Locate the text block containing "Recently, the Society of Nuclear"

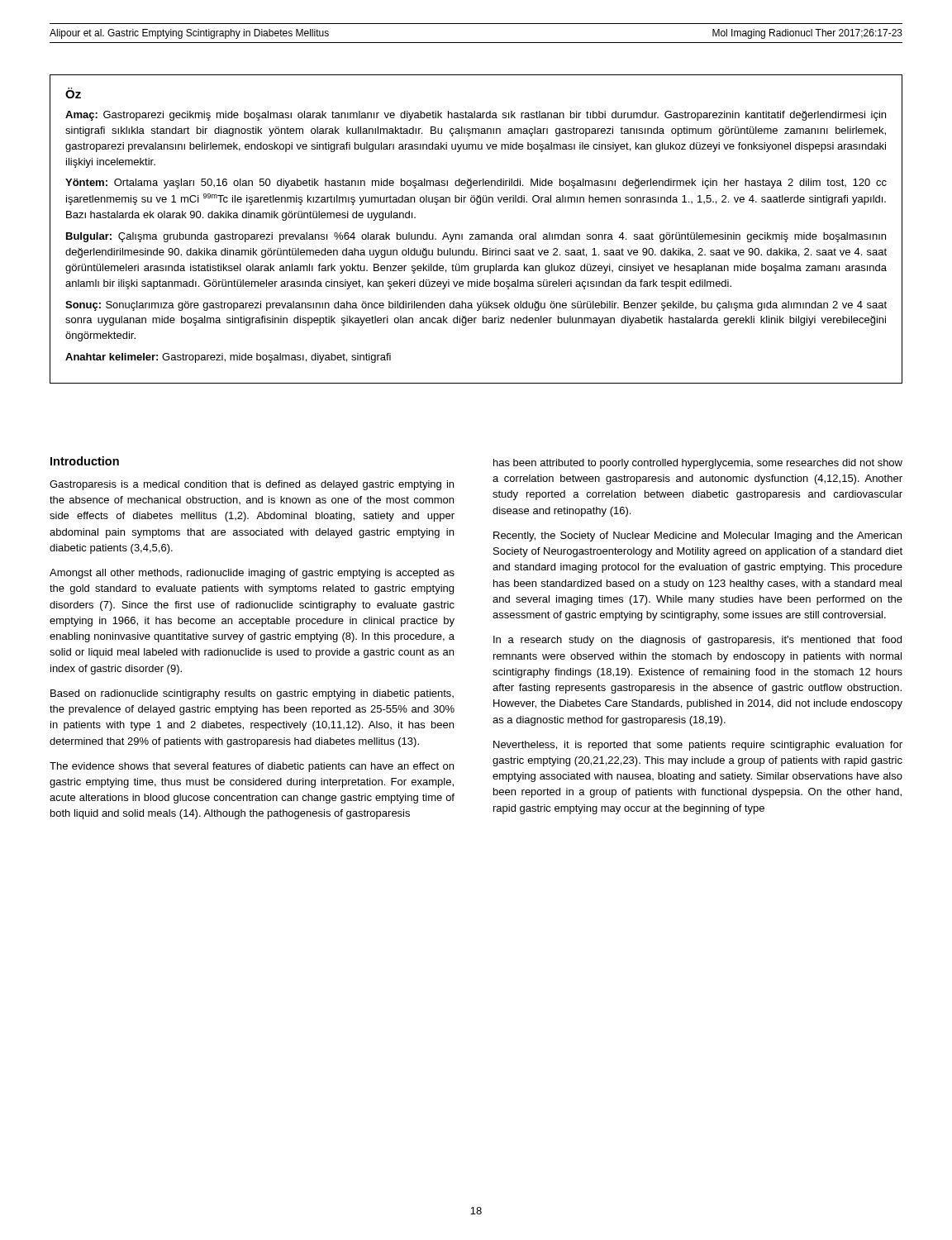697,575
